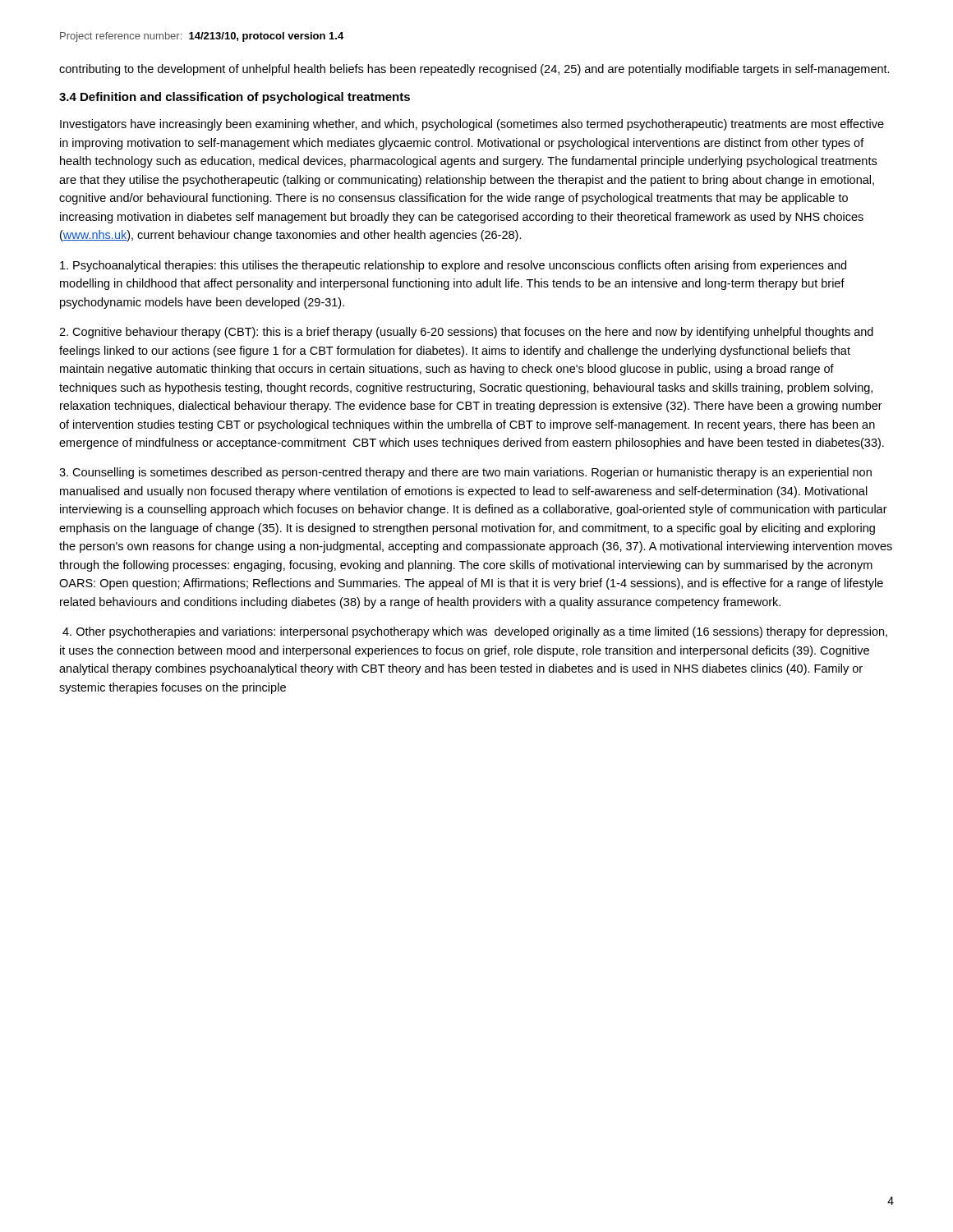This screenshot has width=953, height=1232.
Task: Locate the block of text that opens with "Other psychotherapies and variations: interpersonal psychotherapy"
Action: 474,659
